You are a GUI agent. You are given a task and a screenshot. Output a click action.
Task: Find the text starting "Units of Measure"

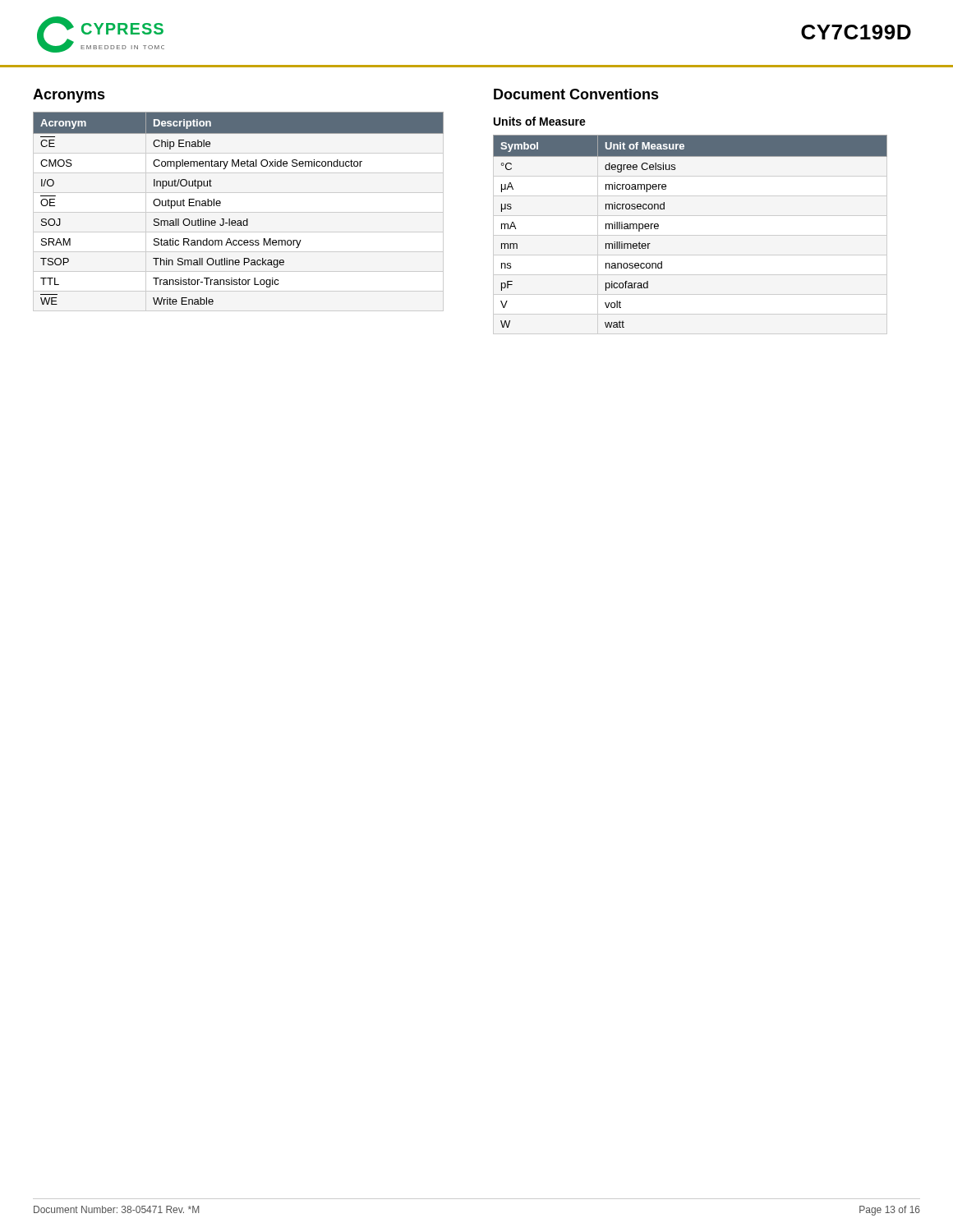(539, 122)
